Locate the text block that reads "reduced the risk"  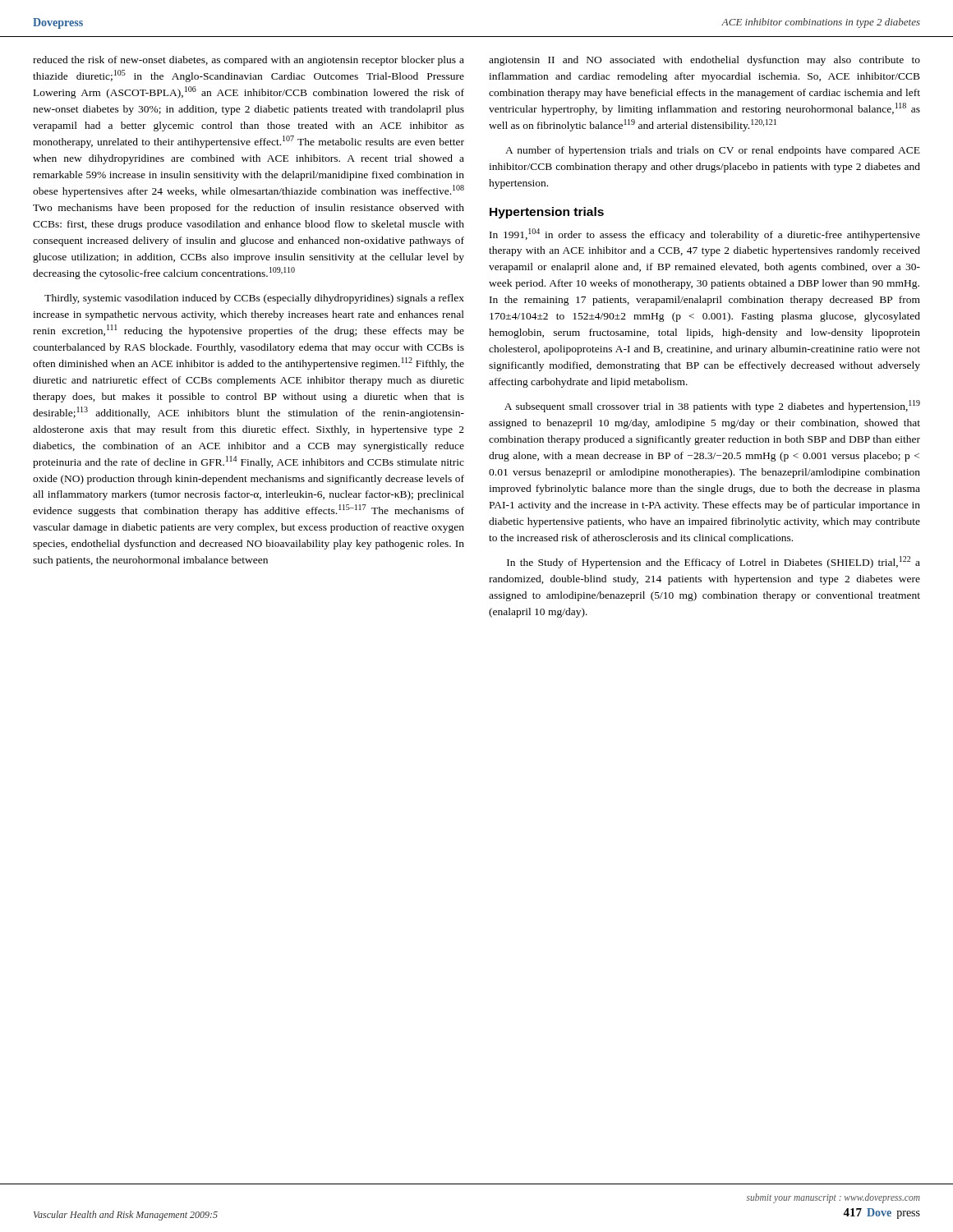(249, 167)
